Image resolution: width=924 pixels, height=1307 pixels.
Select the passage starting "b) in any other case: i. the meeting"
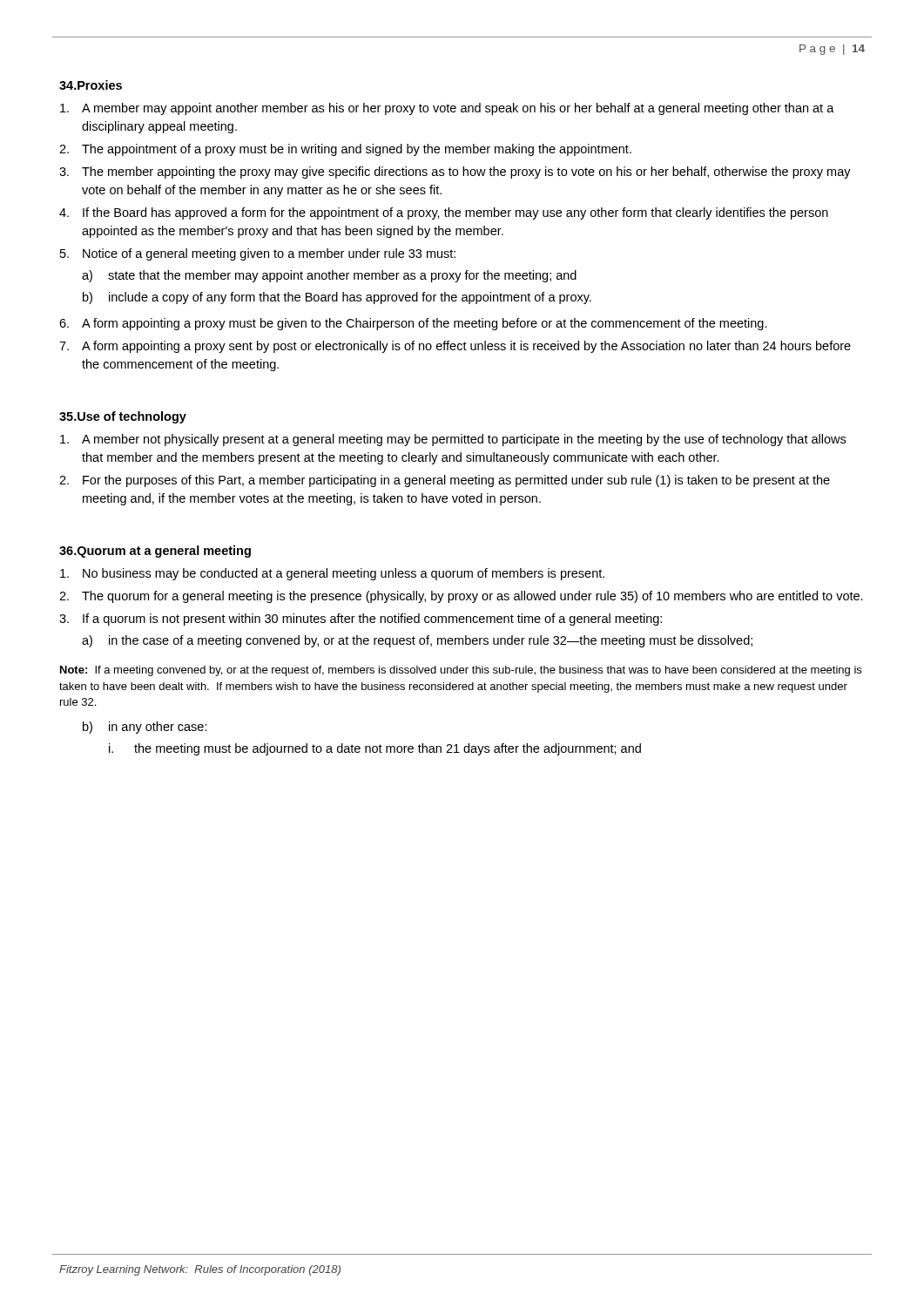point(362,739)
